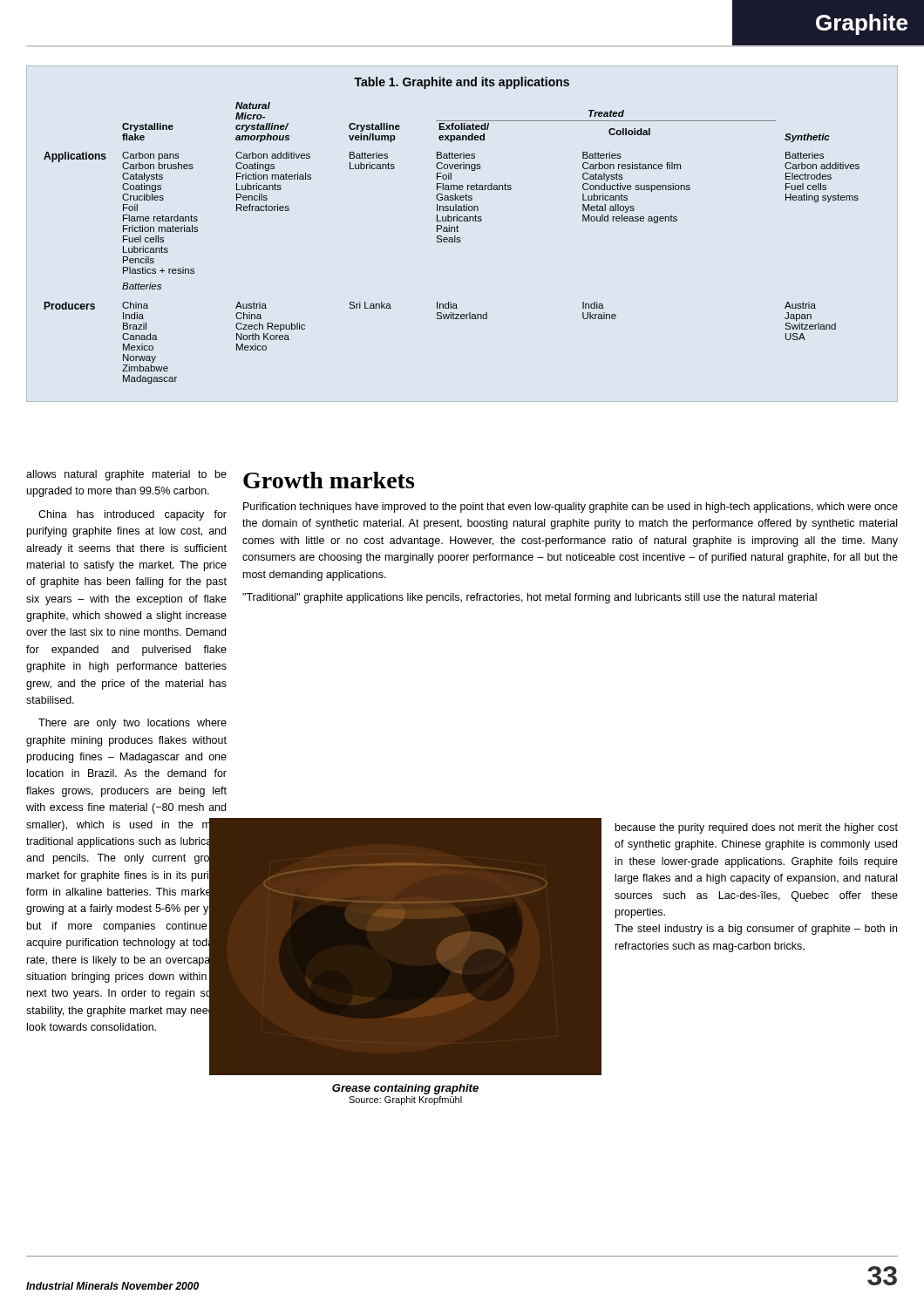The width and height of the screenshot is (924, 1308).
Task: Click on the table containing "Natural Micro- crystalline/ amorphous"
Action: pyautogui.click(x=462, y=234)
